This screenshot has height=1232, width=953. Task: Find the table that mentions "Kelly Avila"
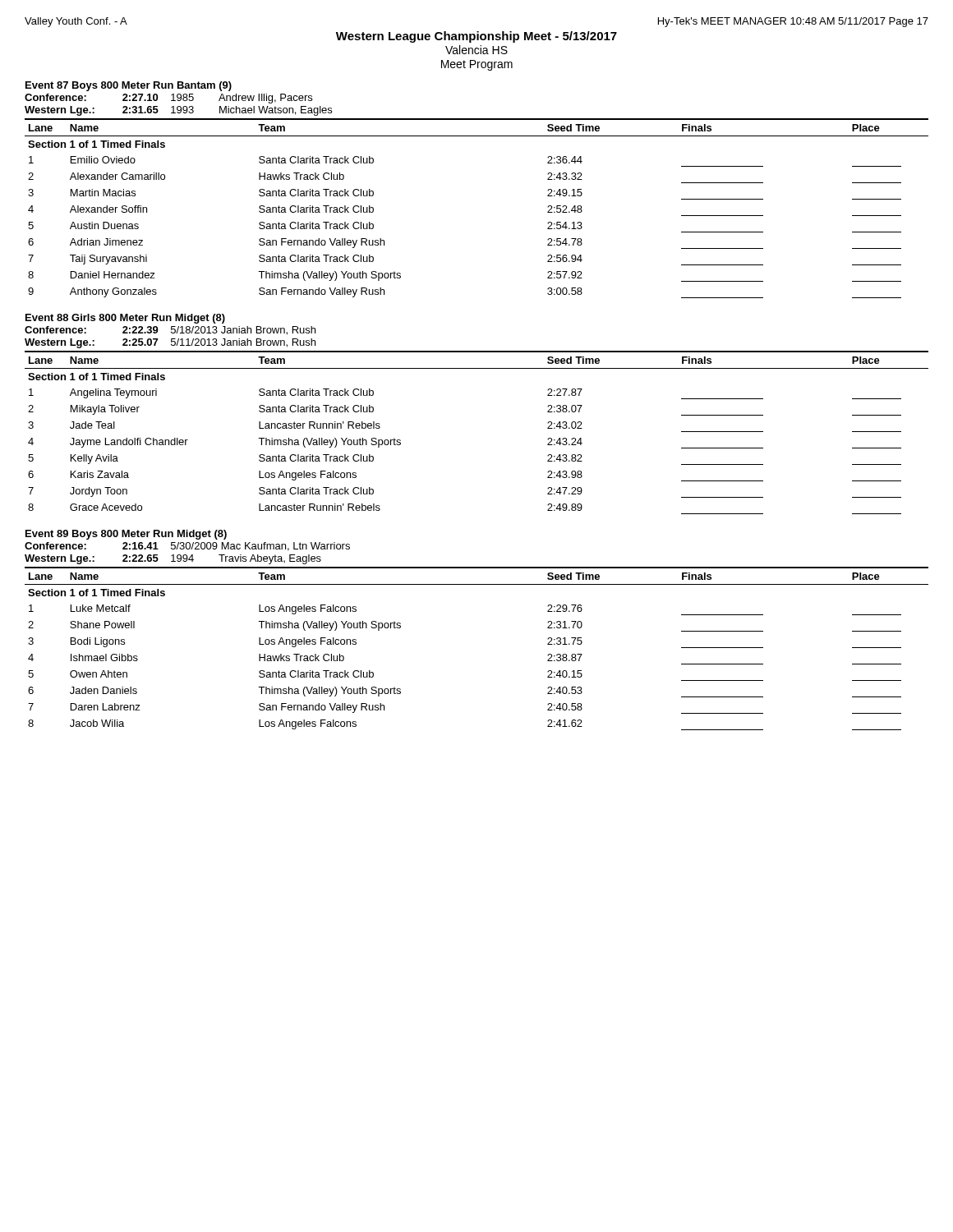coord(476,433)
